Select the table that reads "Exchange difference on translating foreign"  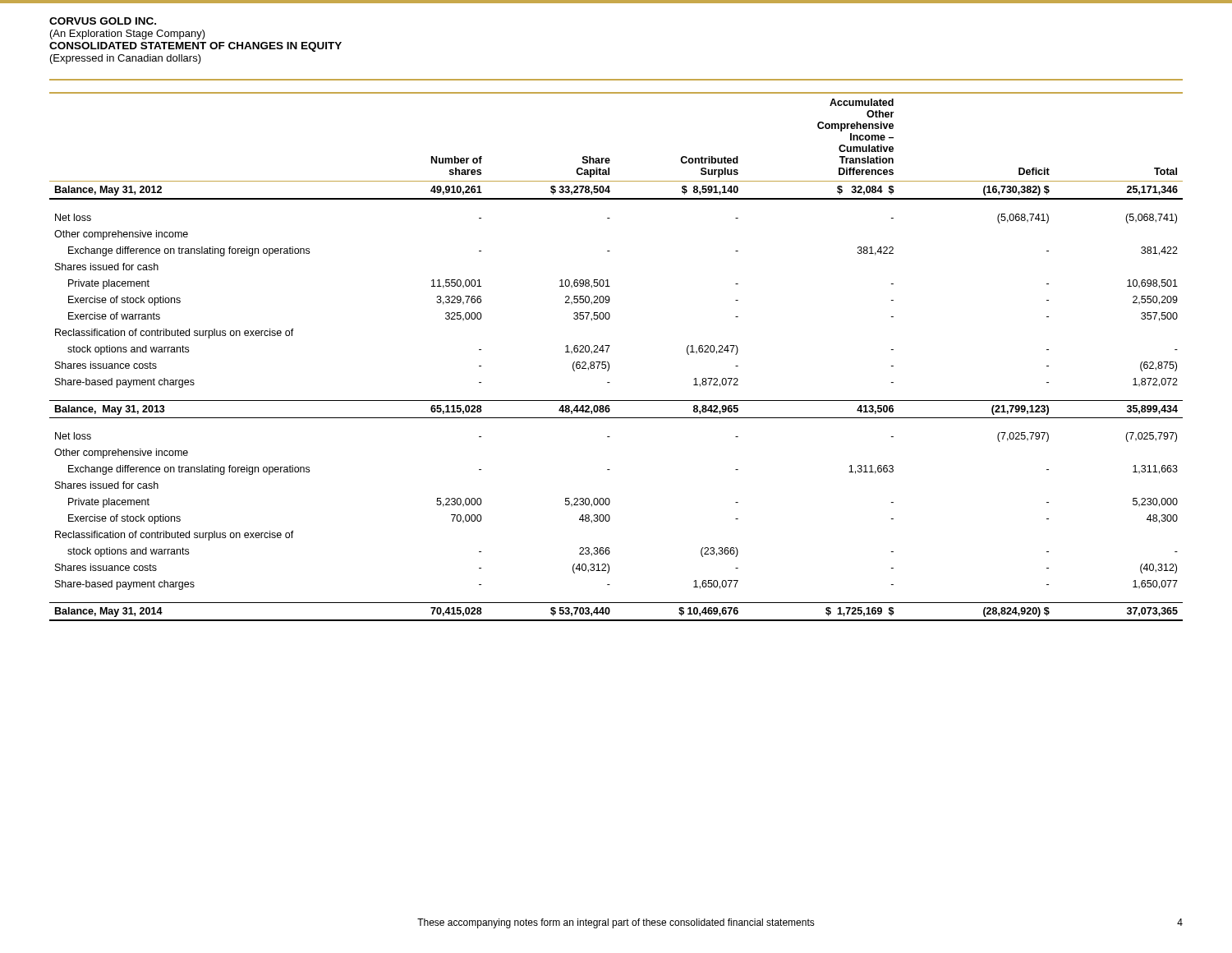616,357
